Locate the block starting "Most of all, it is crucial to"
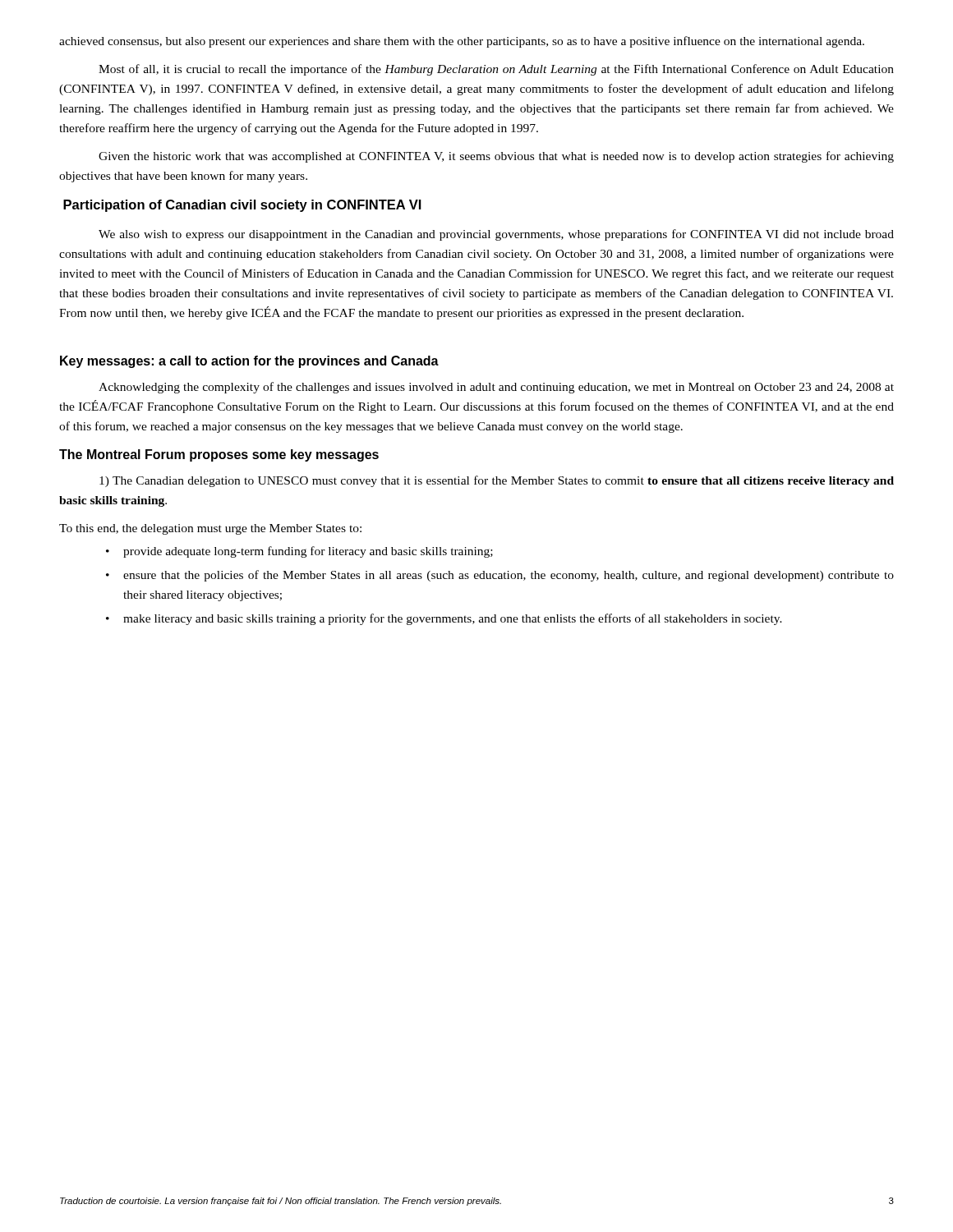 pyautogui.click(x=476, y=98)
